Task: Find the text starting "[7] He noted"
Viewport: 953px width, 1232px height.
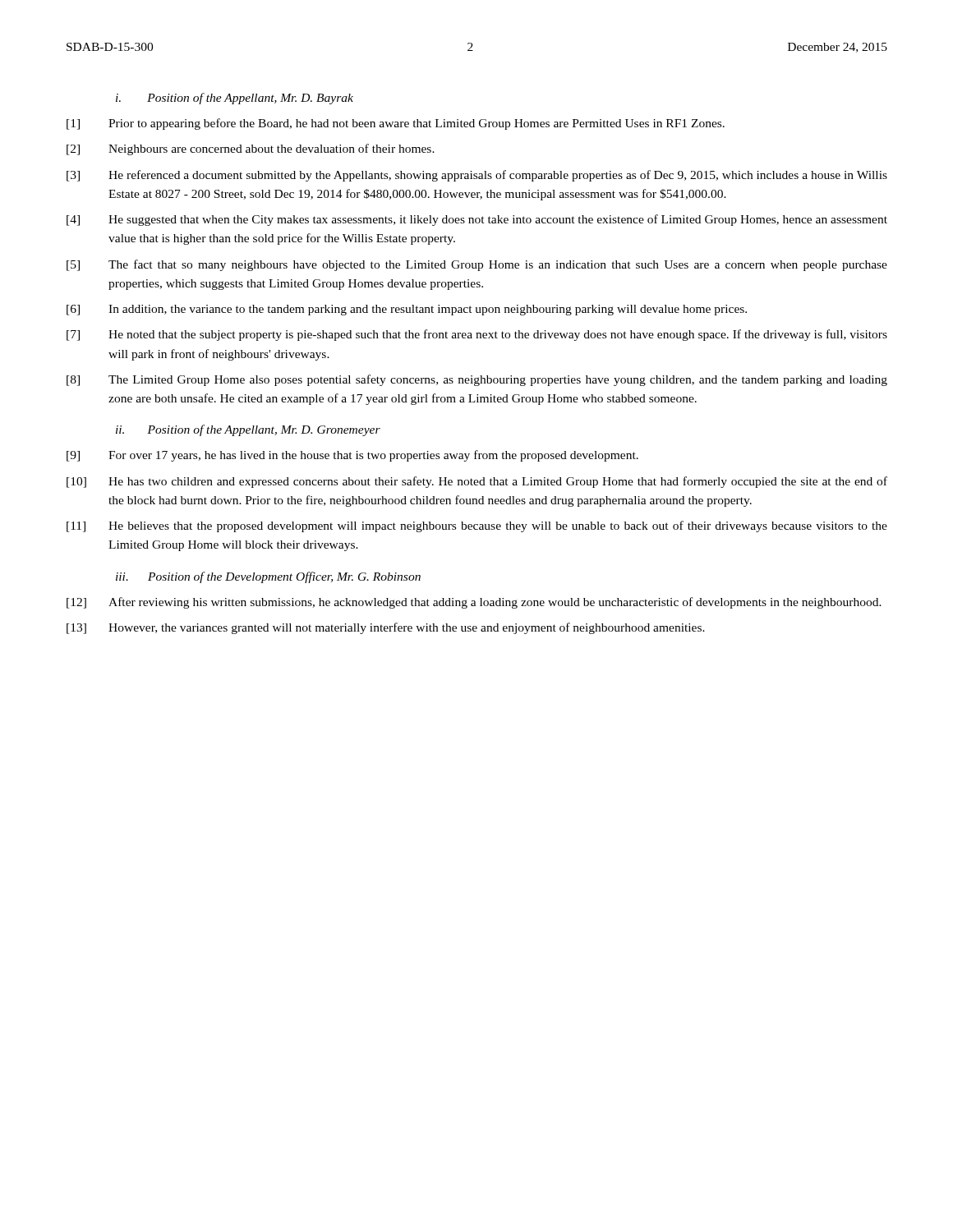Action: click(476, 344)
